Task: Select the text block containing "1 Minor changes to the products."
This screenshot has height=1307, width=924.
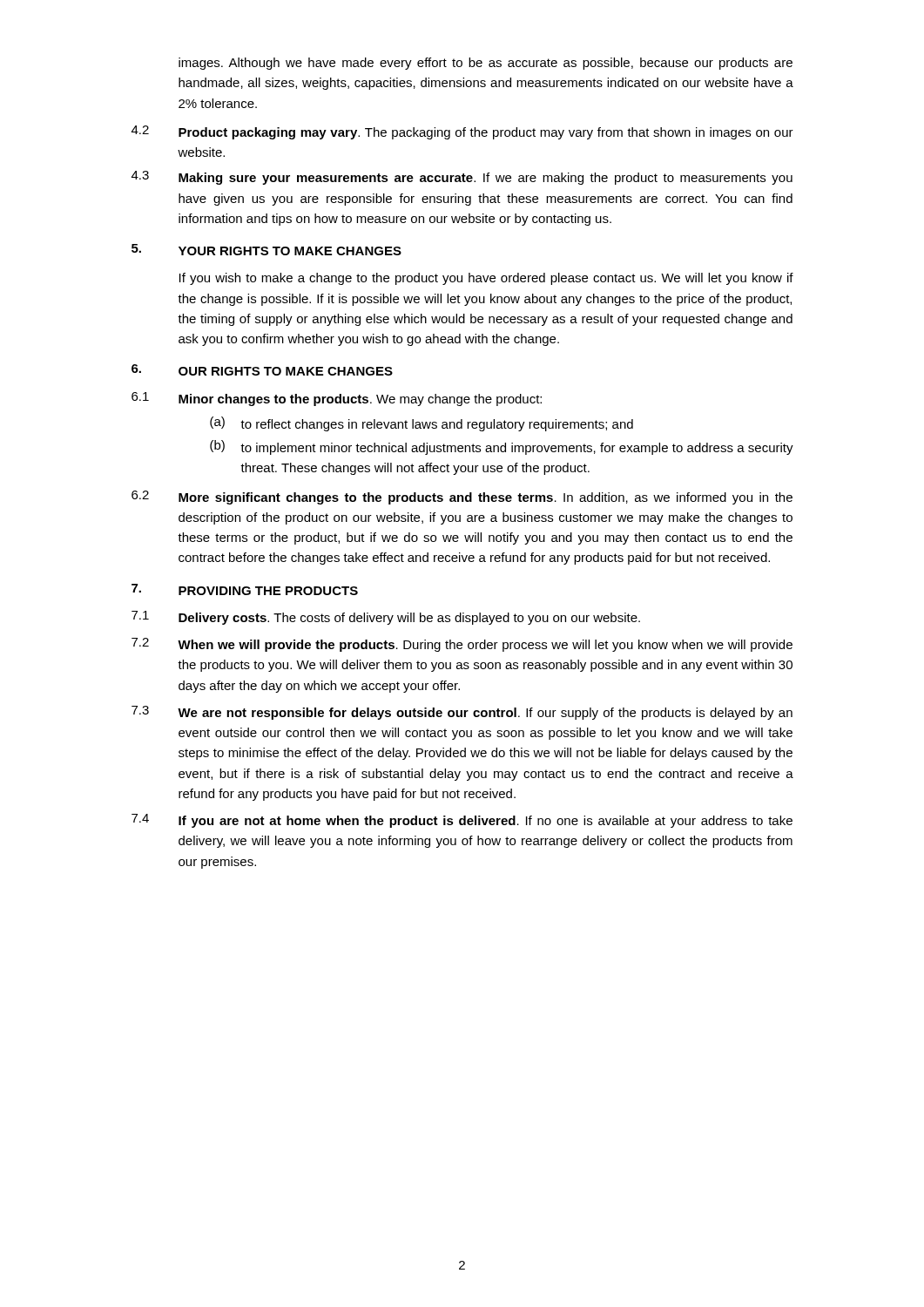Action: pyautogui.click(x=462, y=398)
